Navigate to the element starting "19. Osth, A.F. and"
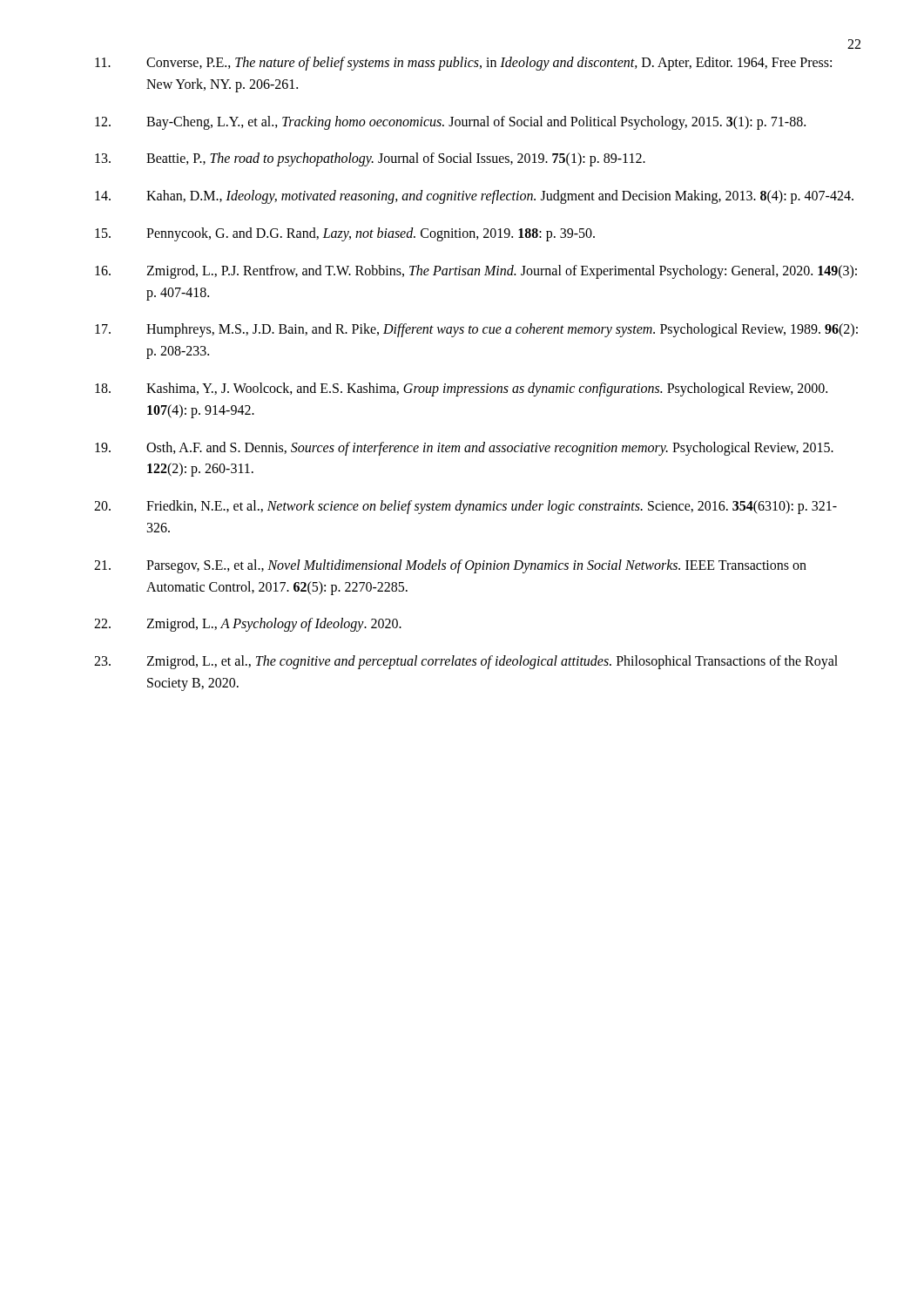Viewport: 924px width, 1307px height. coord(478,459)
